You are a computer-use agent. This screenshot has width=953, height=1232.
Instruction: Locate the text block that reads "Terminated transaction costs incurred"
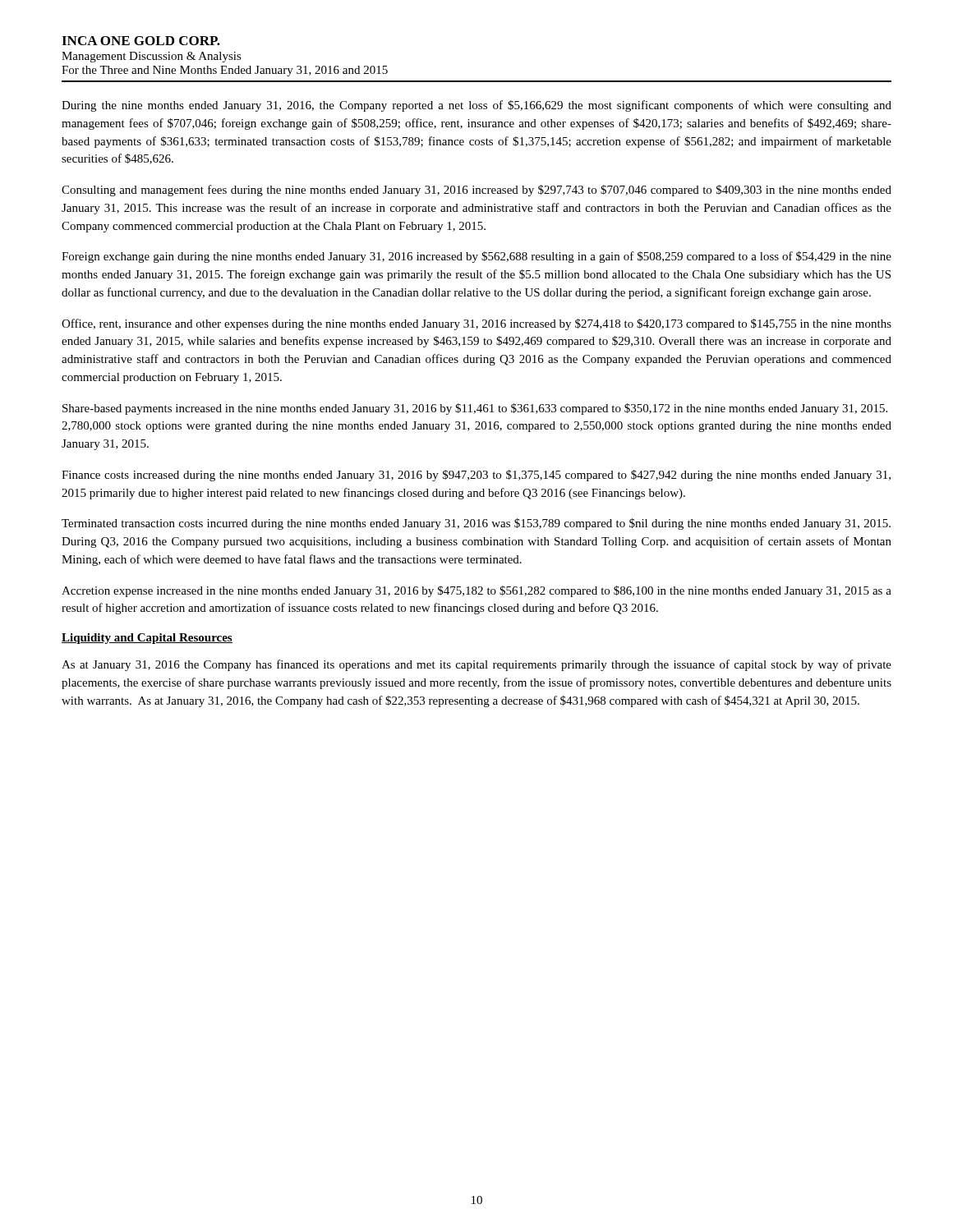(x=476, y=541)
